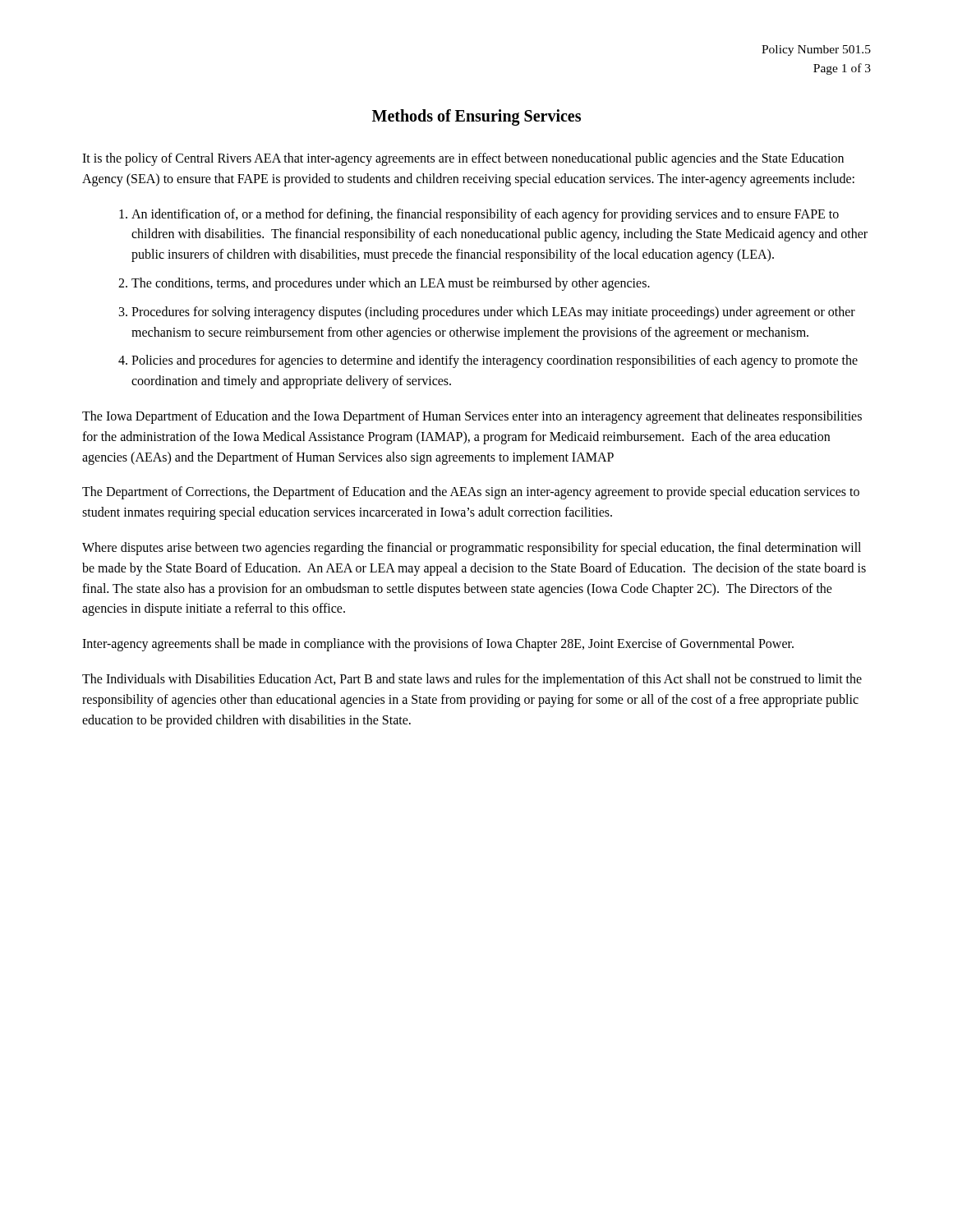The image size is (953, 1232).
Task: Navigate to the element starting "Procedures for solving"
Action: pyautogui.click(x=493, y=322)
